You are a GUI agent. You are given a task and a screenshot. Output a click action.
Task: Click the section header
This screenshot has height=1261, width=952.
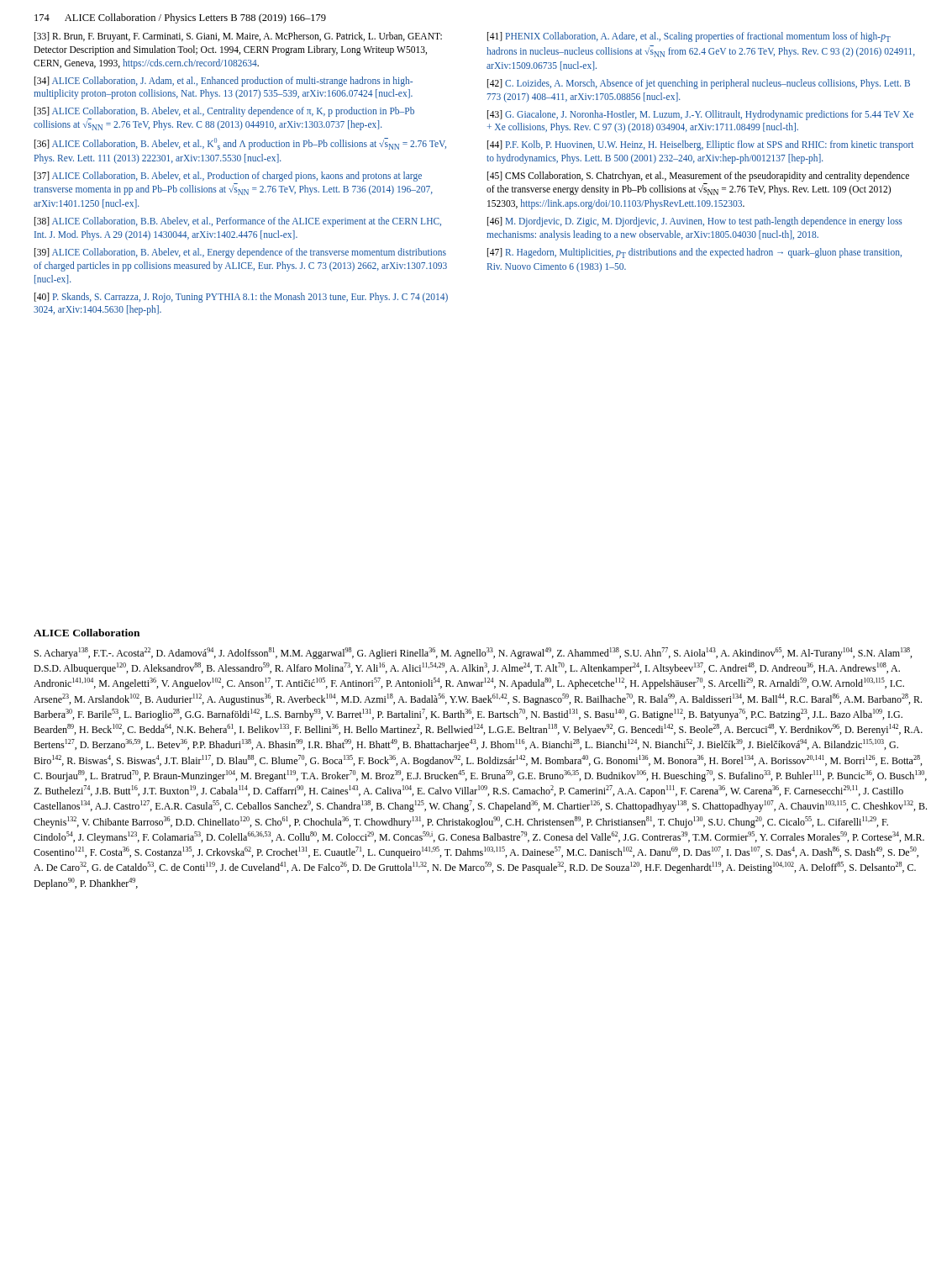[x=87, y=633]
